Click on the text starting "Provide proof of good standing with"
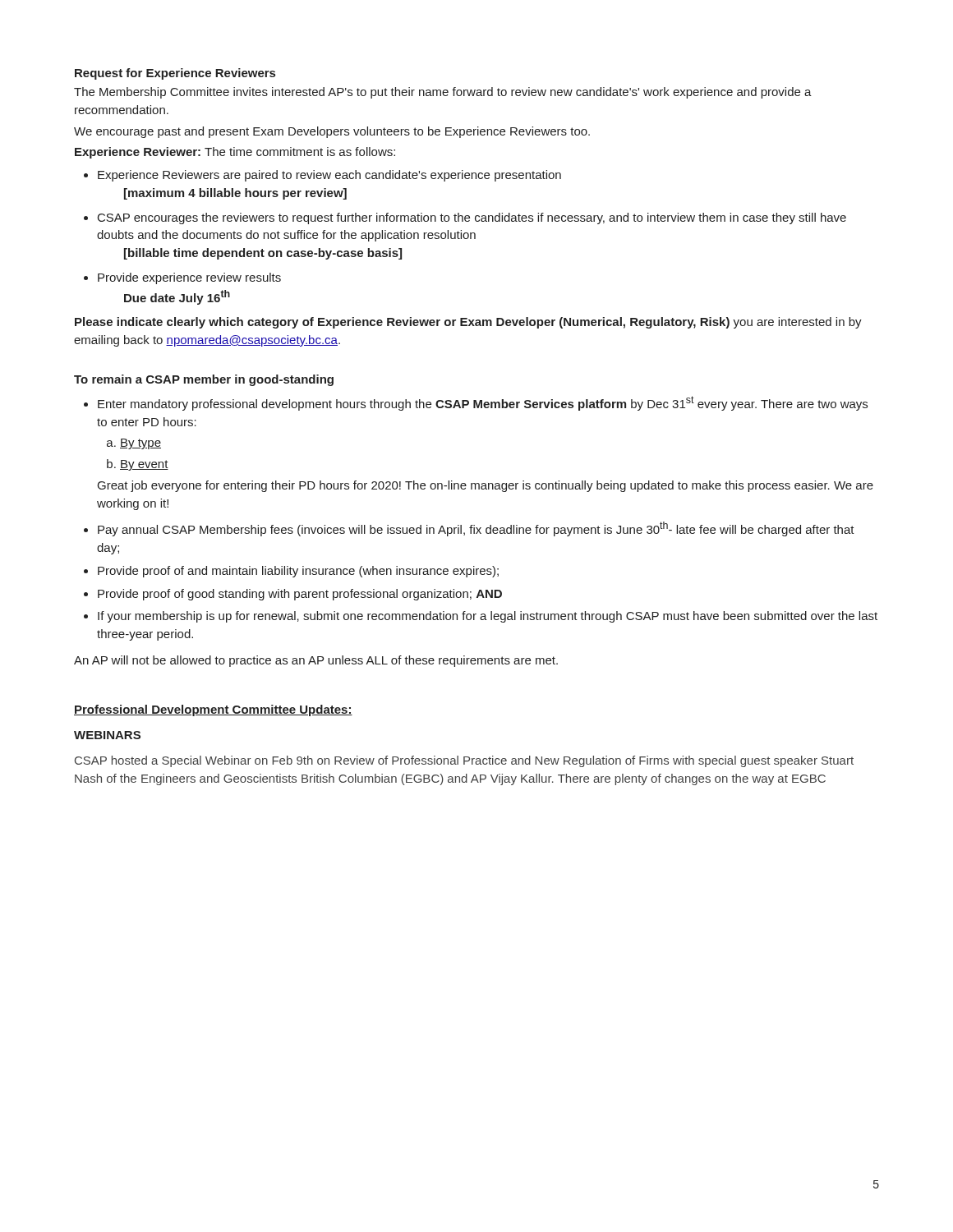The height and width of the screenshot is (1232, 953). 300,593
